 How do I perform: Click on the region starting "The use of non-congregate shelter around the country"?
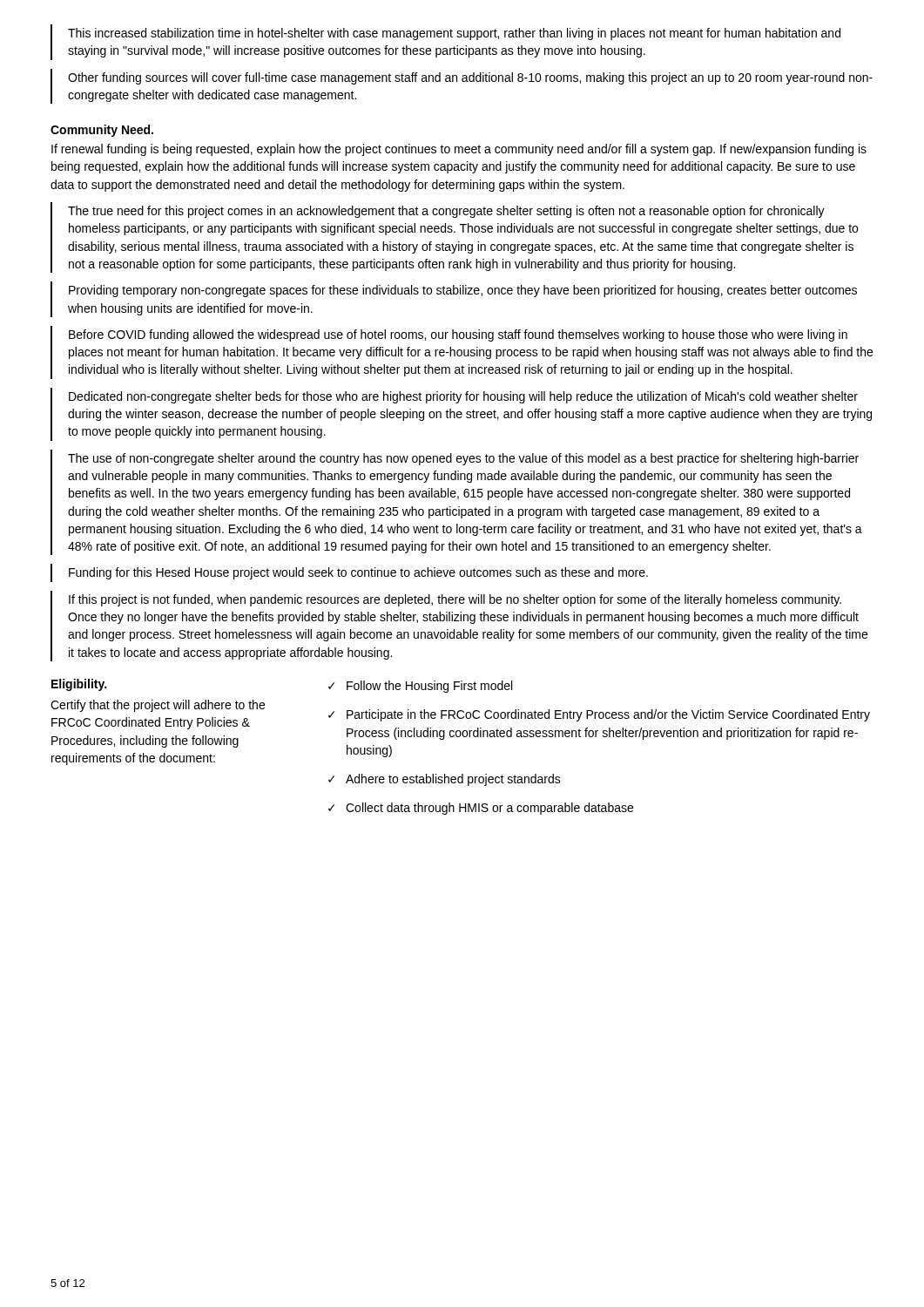tap(471, 502)
